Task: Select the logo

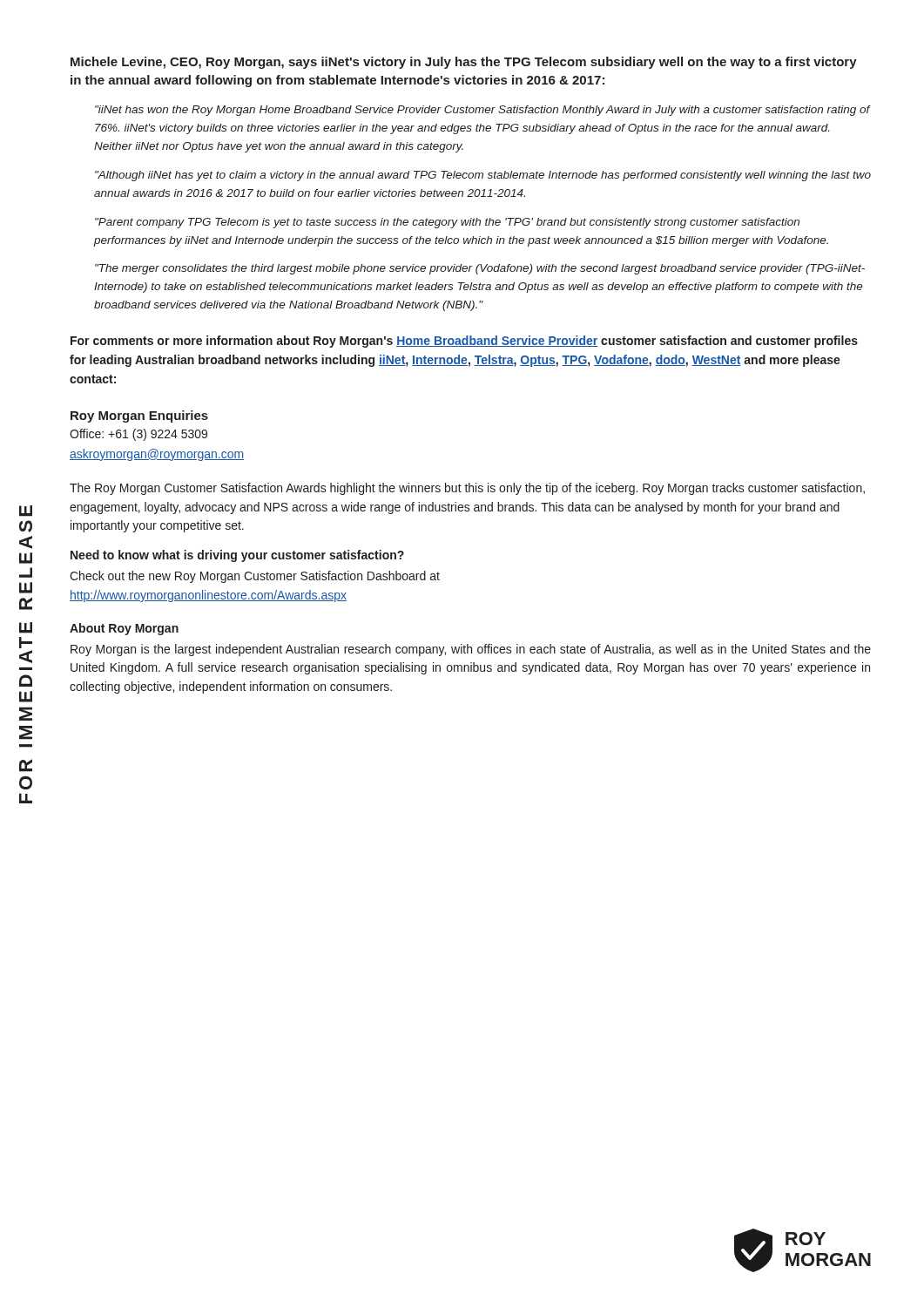Action: point(801,1249)
